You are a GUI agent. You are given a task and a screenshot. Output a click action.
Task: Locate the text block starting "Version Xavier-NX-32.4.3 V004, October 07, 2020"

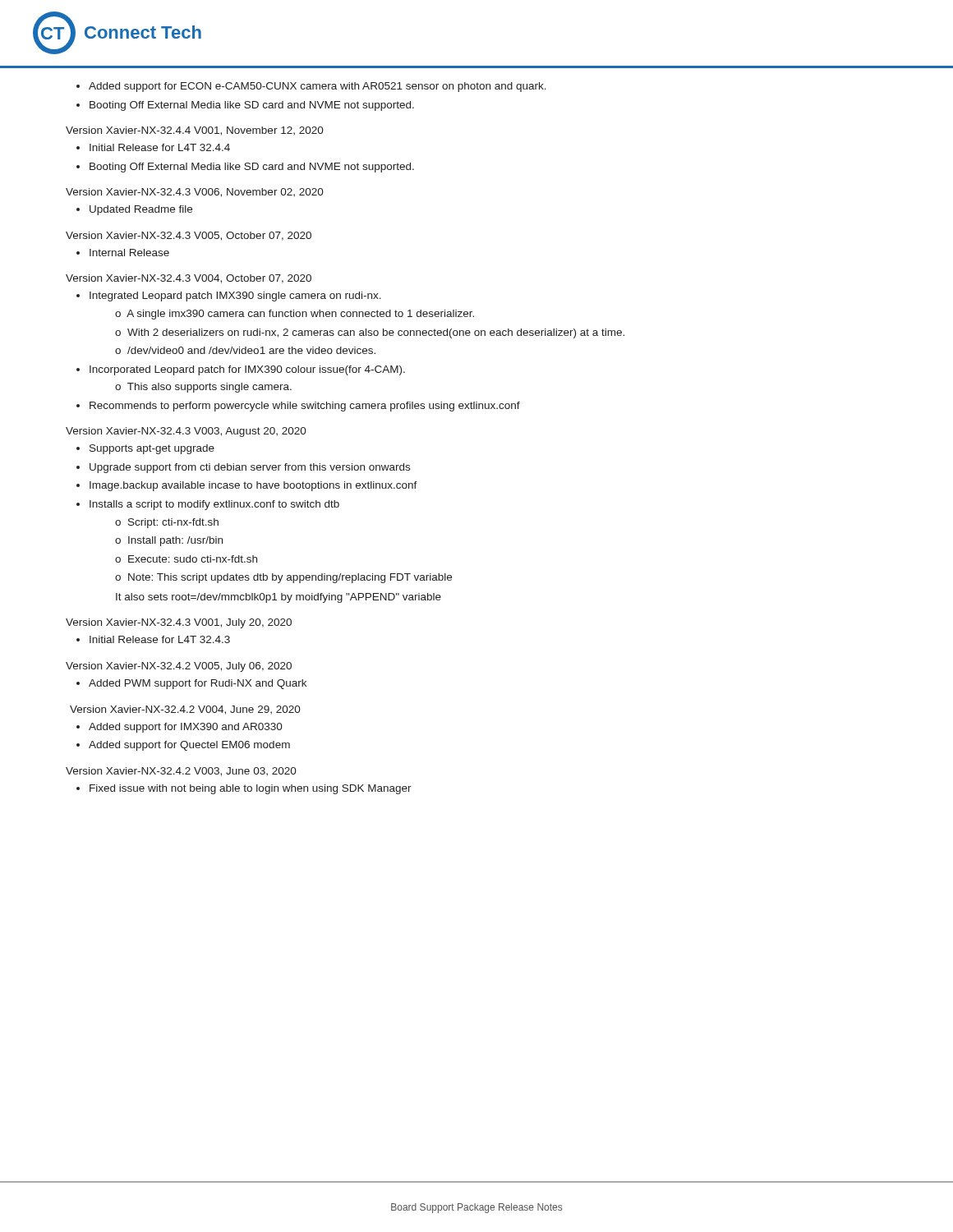[x=189, y=278]
